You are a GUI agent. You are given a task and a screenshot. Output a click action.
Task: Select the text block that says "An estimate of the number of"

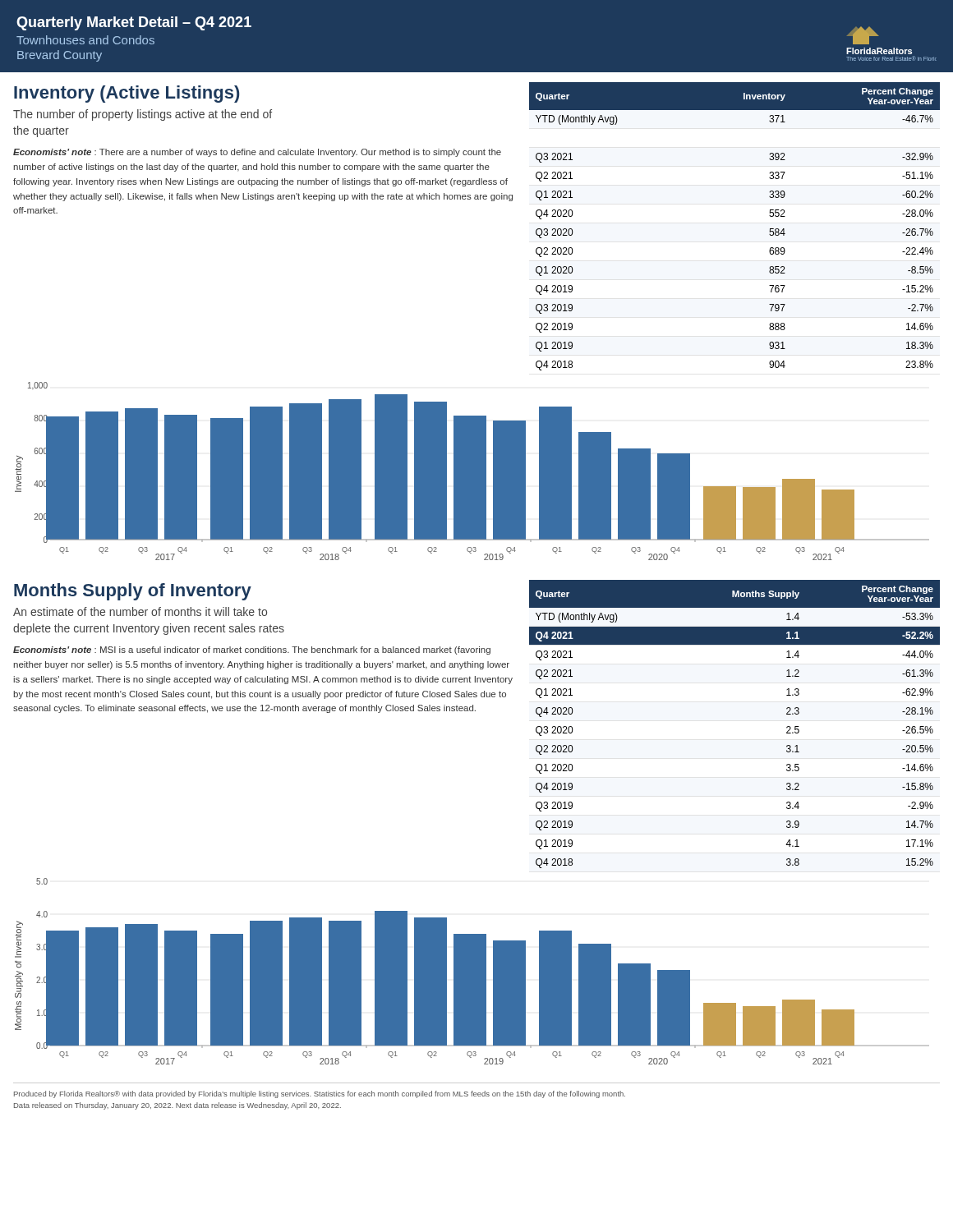[x=149, y=620]
